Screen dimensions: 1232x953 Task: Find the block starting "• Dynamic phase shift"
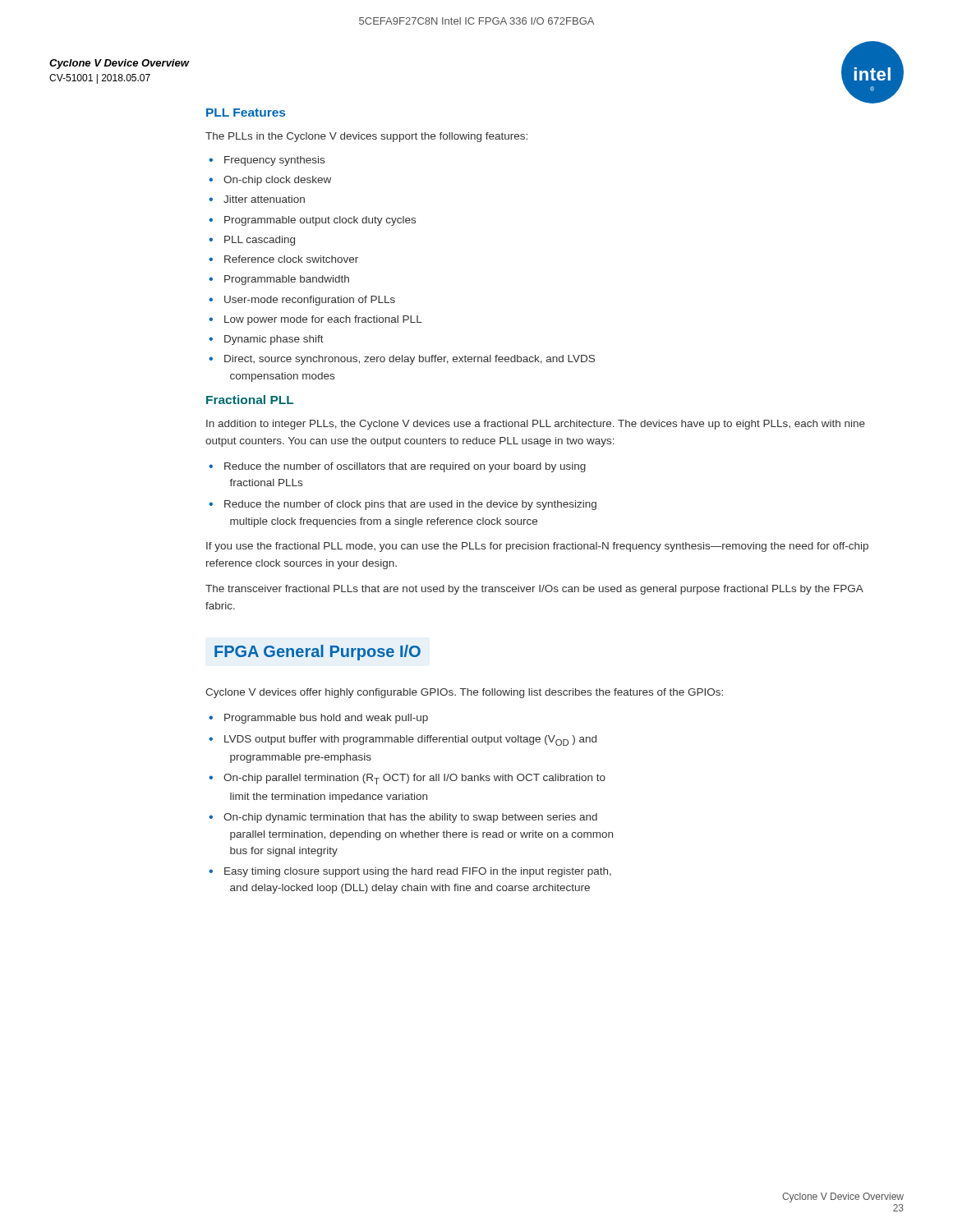(266, 339)
